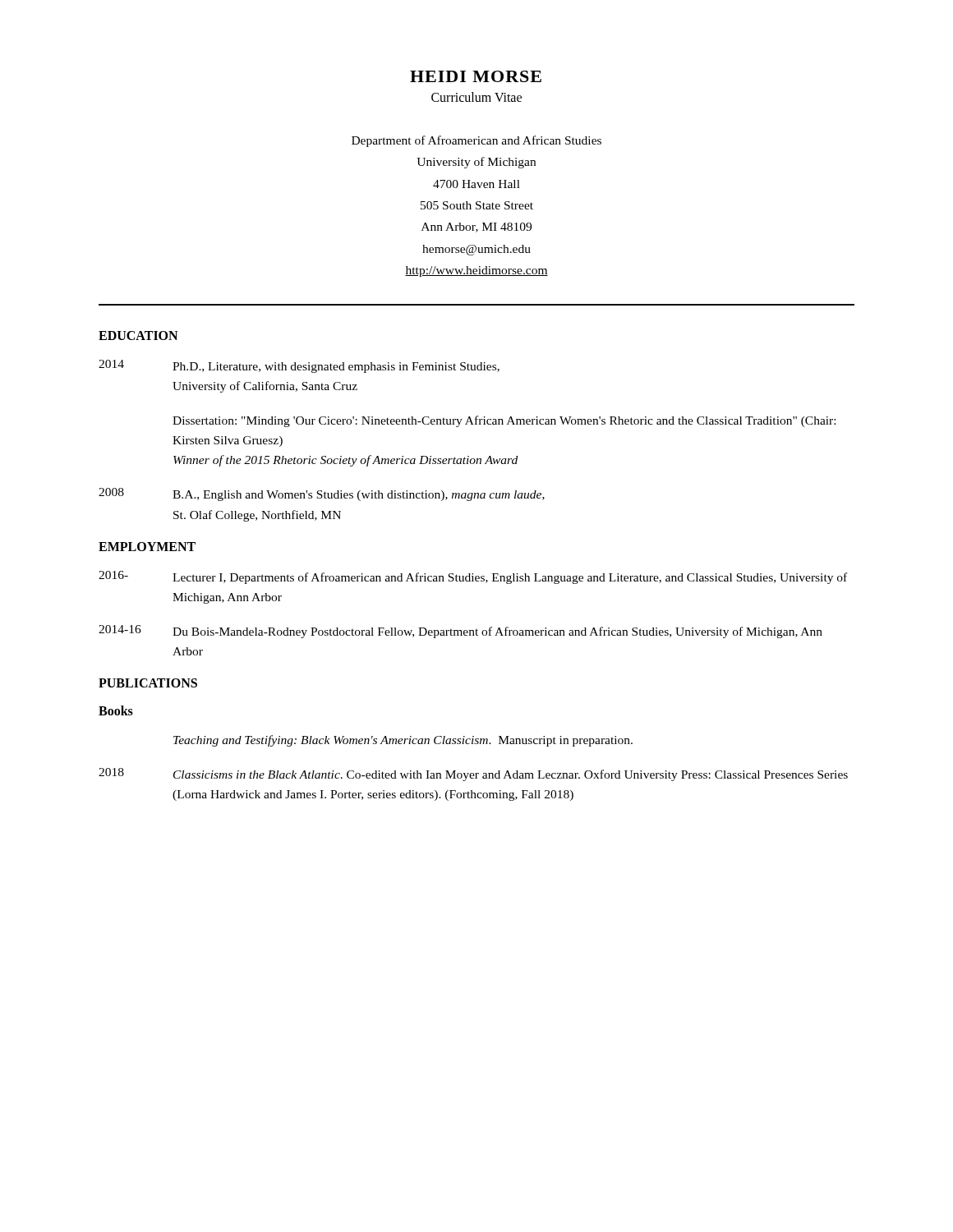
Task: Locate the block of text that opens with "Department of Afroamerican and"
Action: 476,205
